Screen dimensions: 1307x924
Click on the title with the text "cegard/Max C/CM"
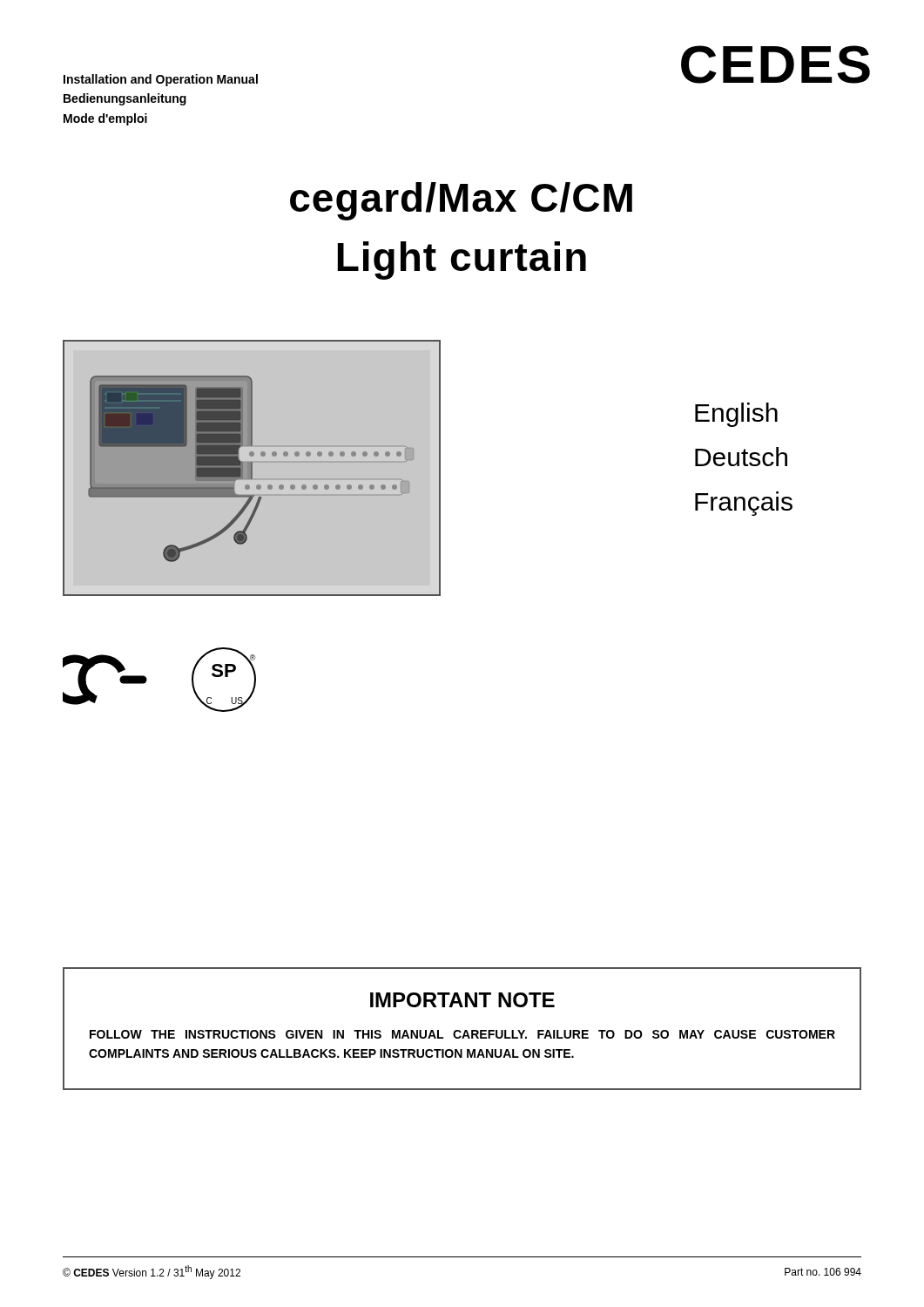click(x=462, y=198)
